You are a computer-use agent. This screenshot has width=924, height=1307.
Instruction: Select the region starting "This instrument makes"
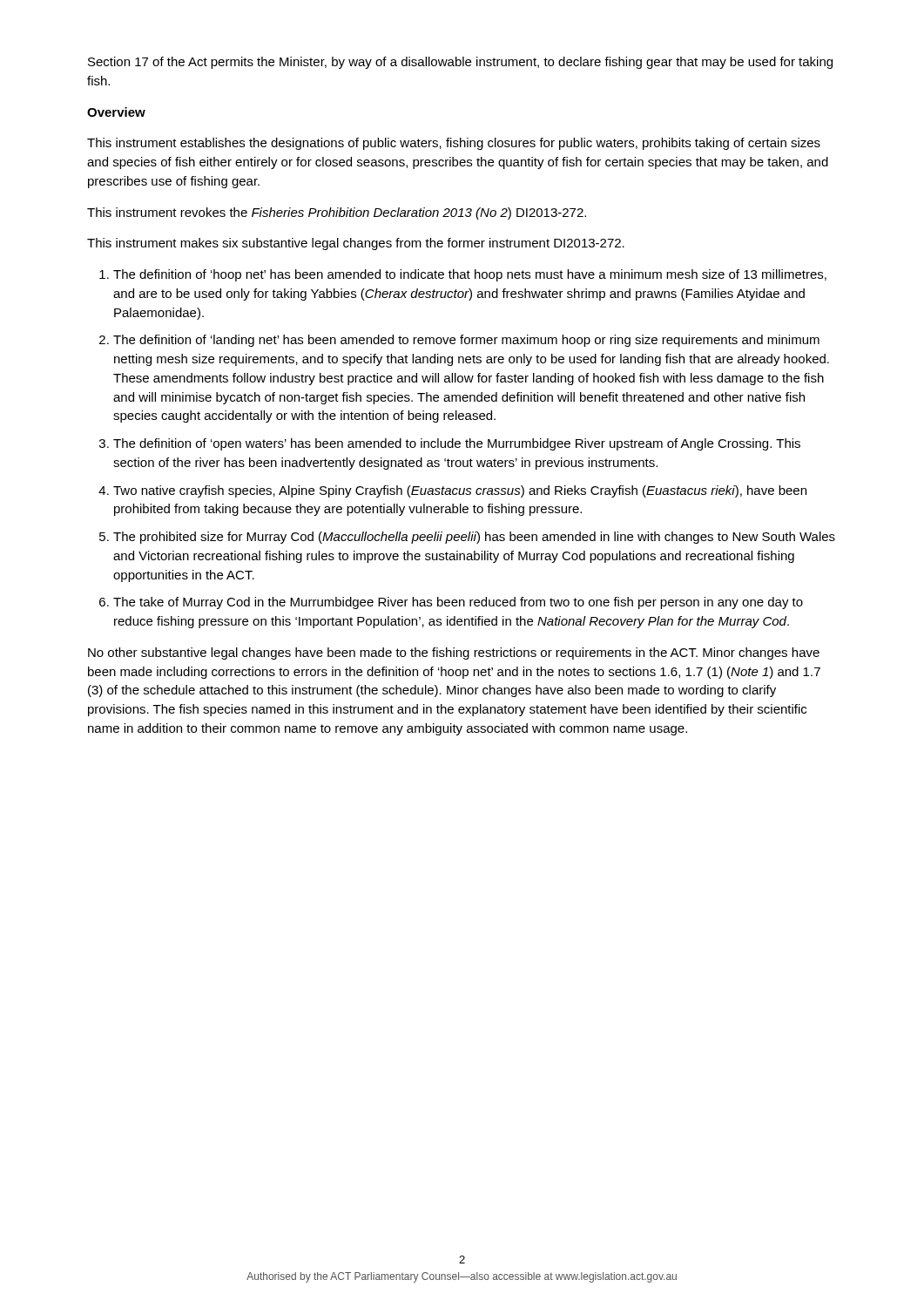462,243
